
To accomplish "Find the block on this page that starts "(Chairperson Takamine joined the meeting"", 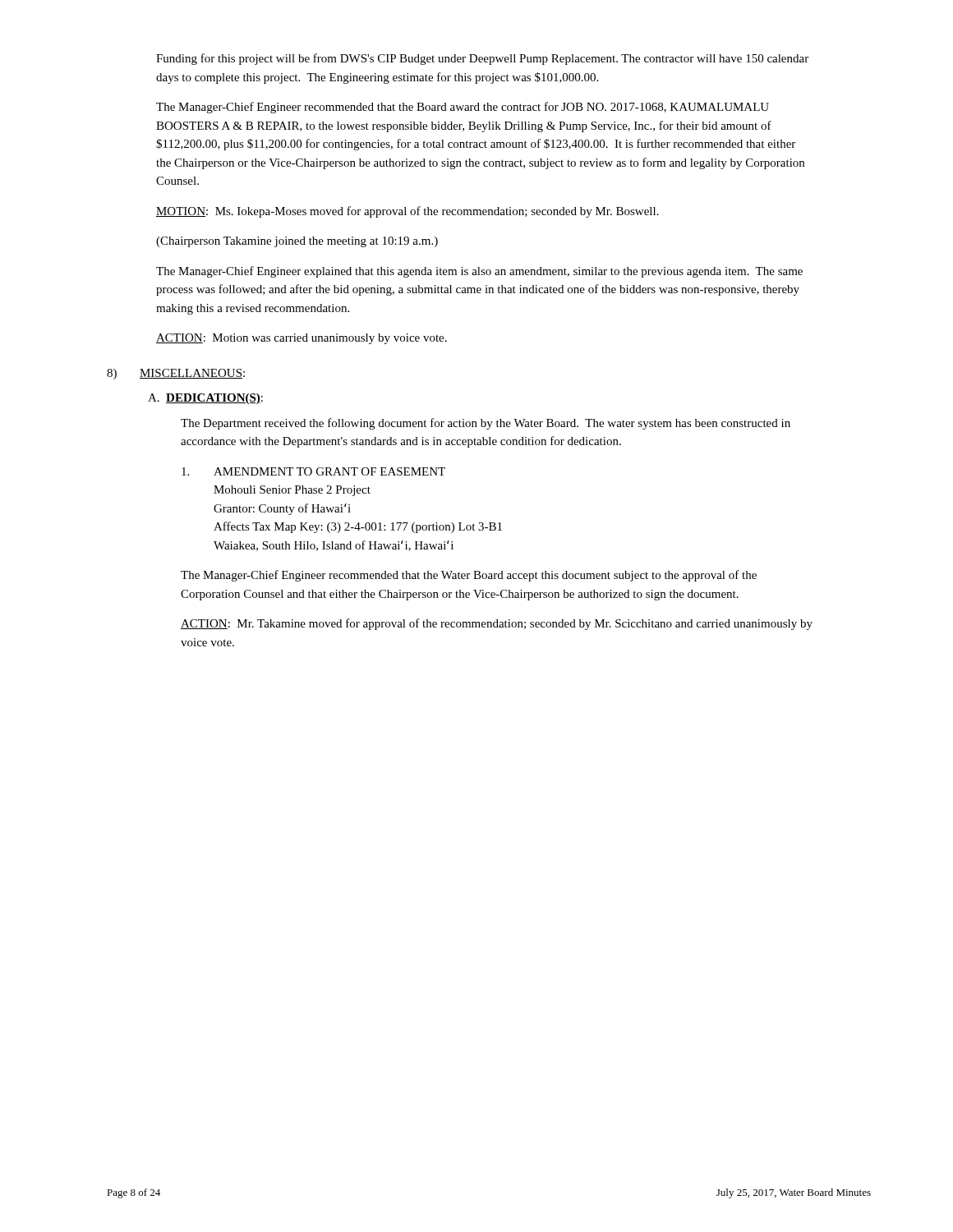I will pos(297,241).
